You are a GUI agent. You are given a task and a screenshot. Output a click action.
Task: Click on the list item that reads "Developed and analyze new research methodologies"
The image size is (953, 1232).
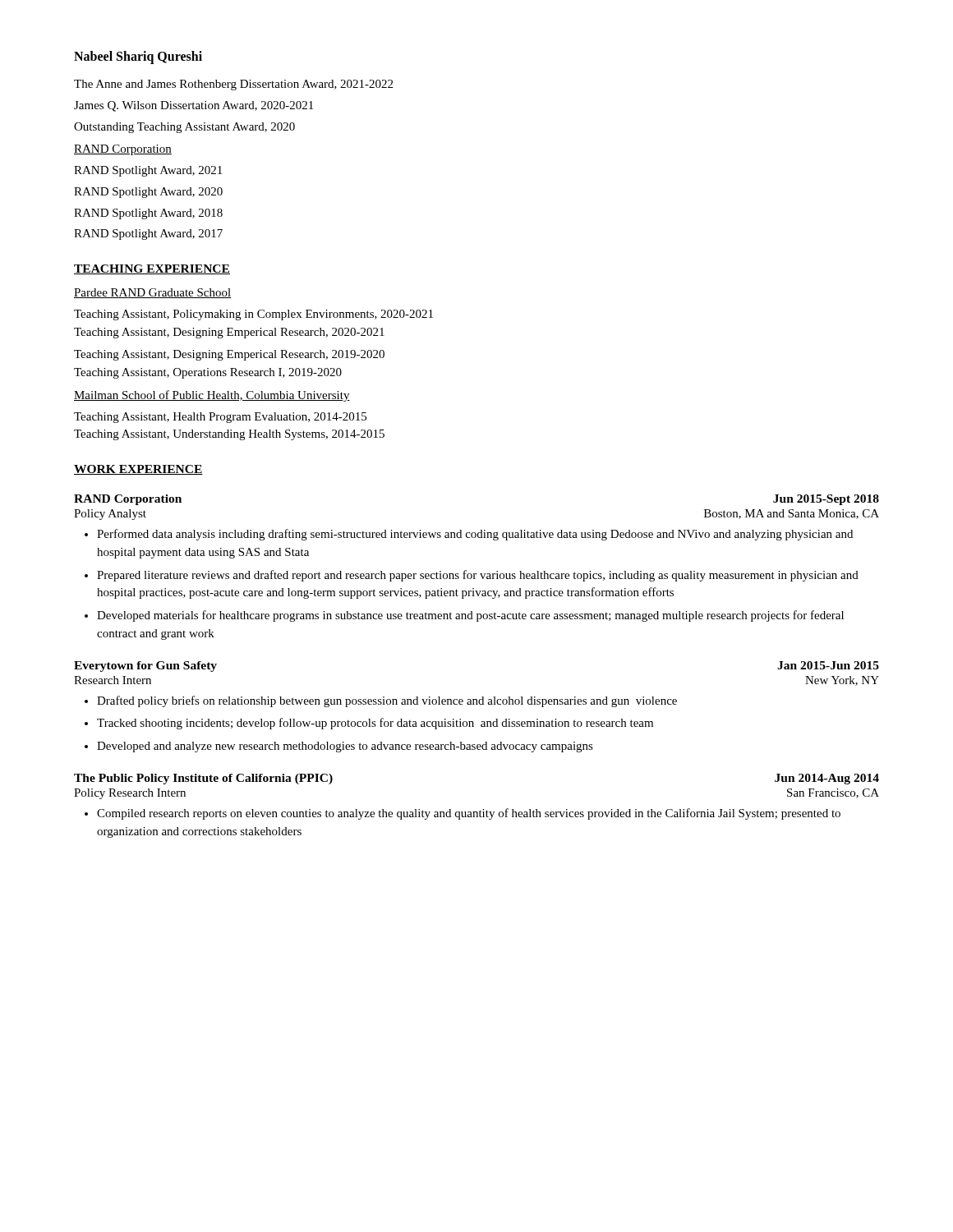[476, 747]
